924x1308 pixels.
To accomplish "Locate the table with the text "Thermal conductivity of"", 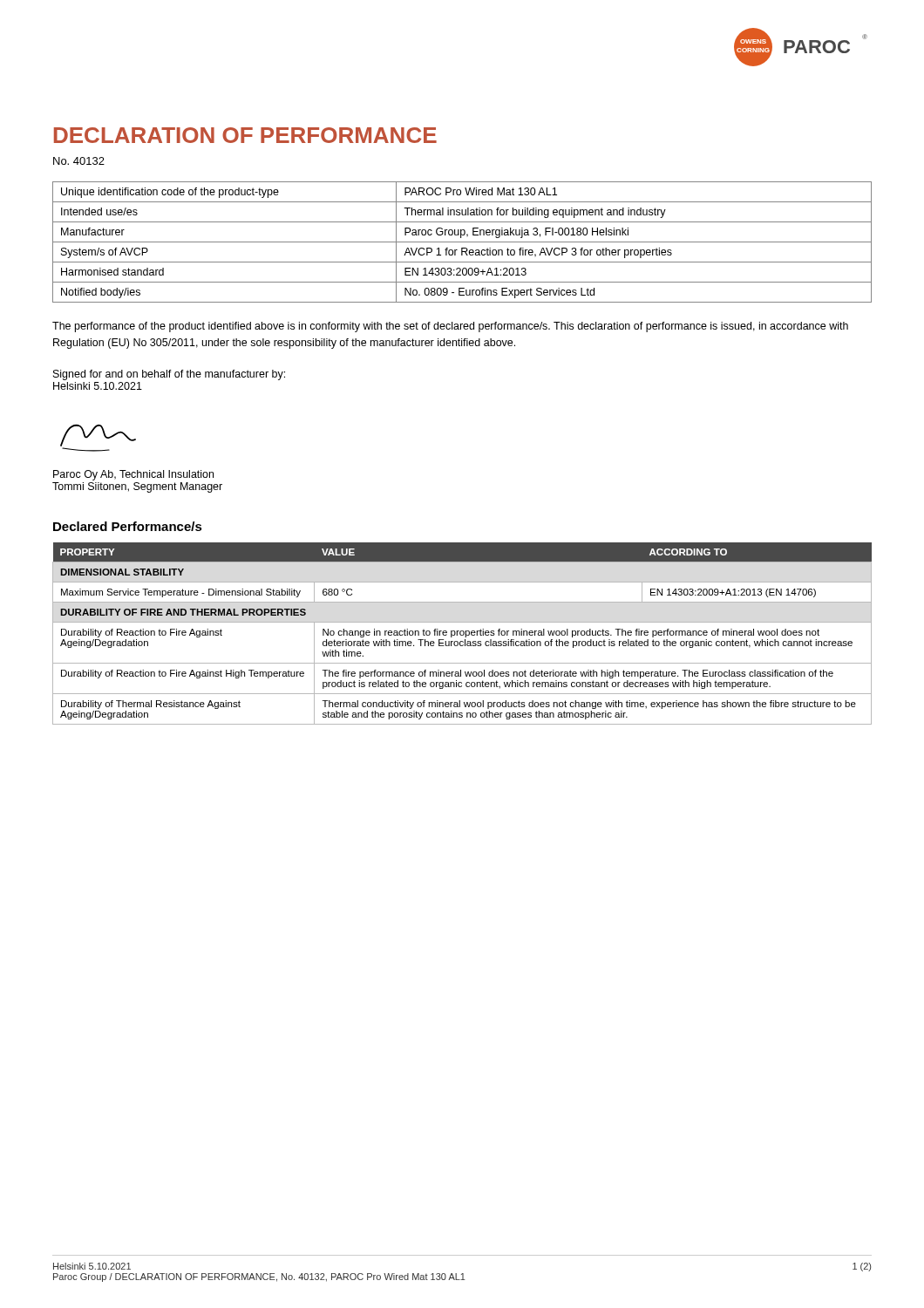I will [x=462, y=633].
